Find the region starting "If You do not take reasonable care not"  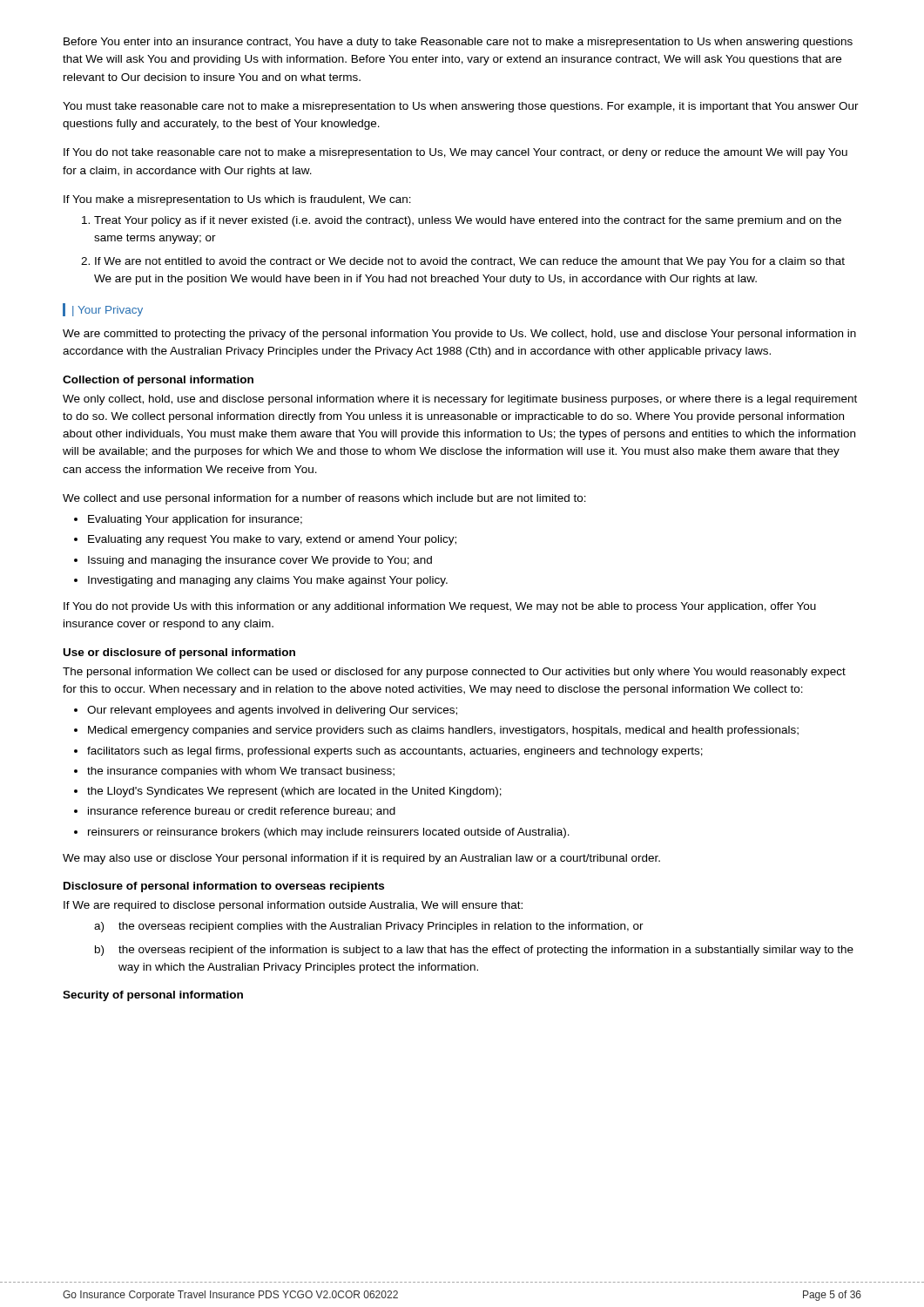(x=455, y=161)
